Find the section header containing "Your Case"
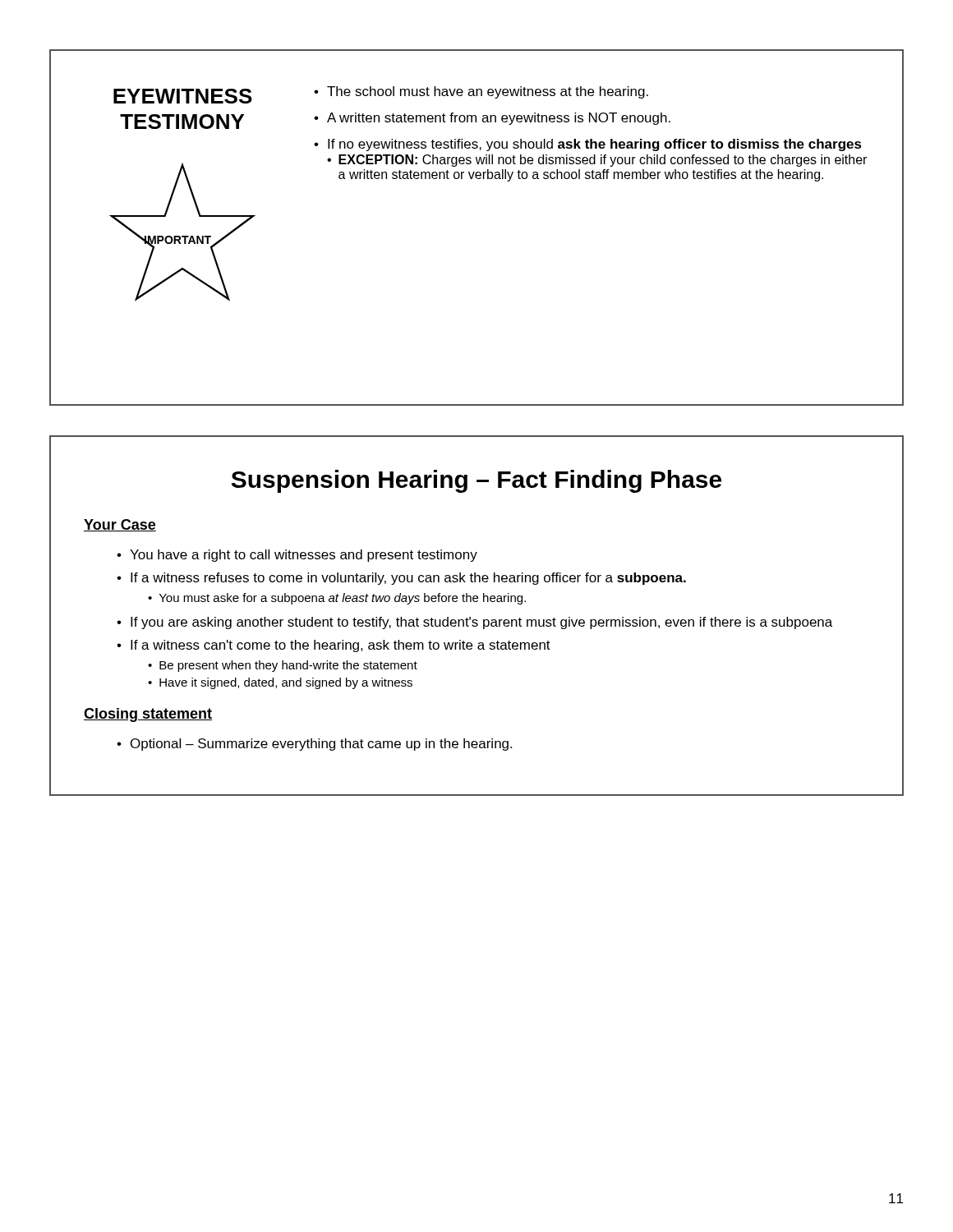Image resolution: width=953 pixels, height=1232 pixels. (x=120, y=525)
